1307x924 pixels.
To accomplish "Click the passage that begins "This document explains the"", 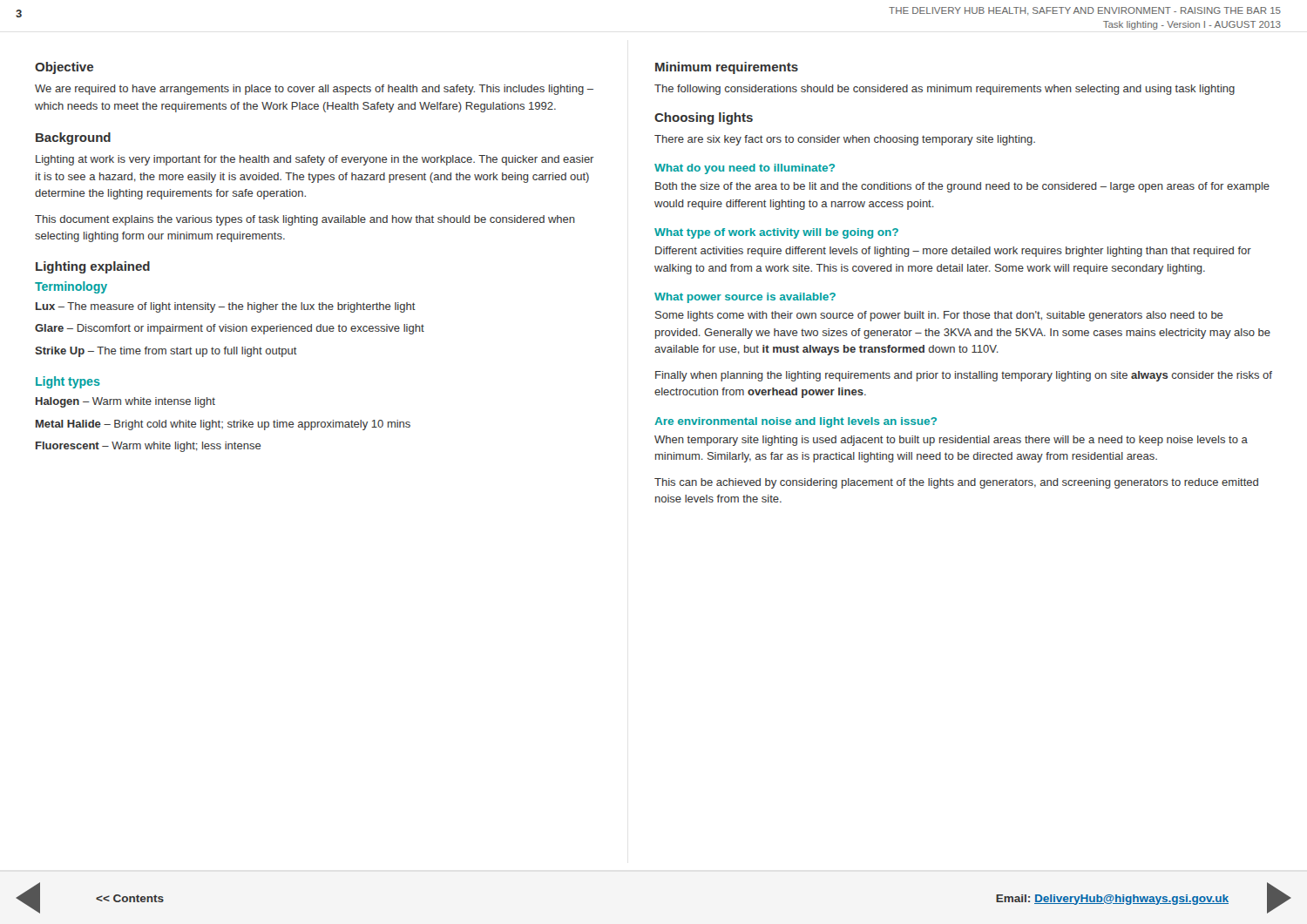I will [305, 227].
